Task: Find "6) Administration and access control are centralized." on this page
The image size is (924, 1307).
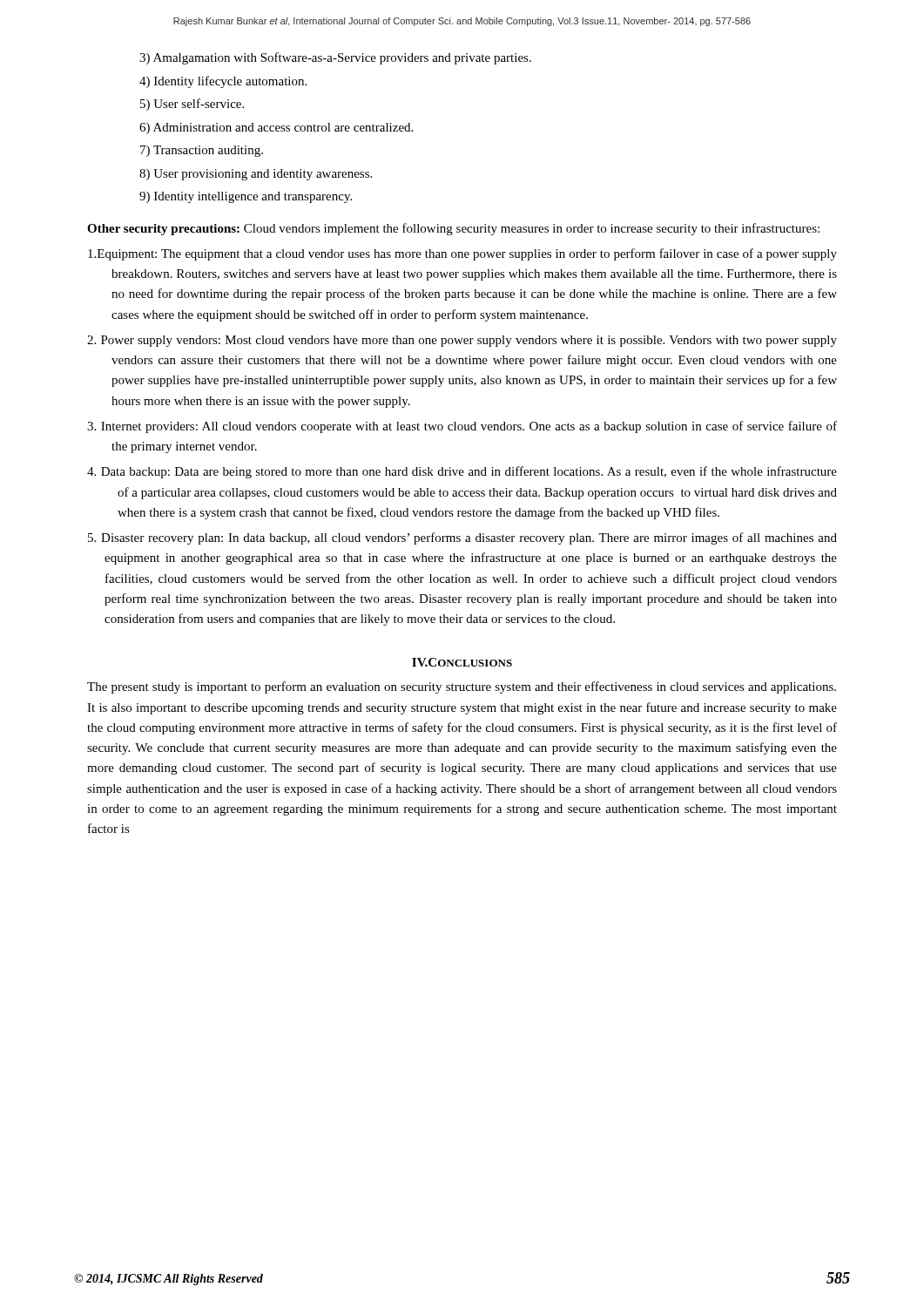Action: click(x=277, y=127)
